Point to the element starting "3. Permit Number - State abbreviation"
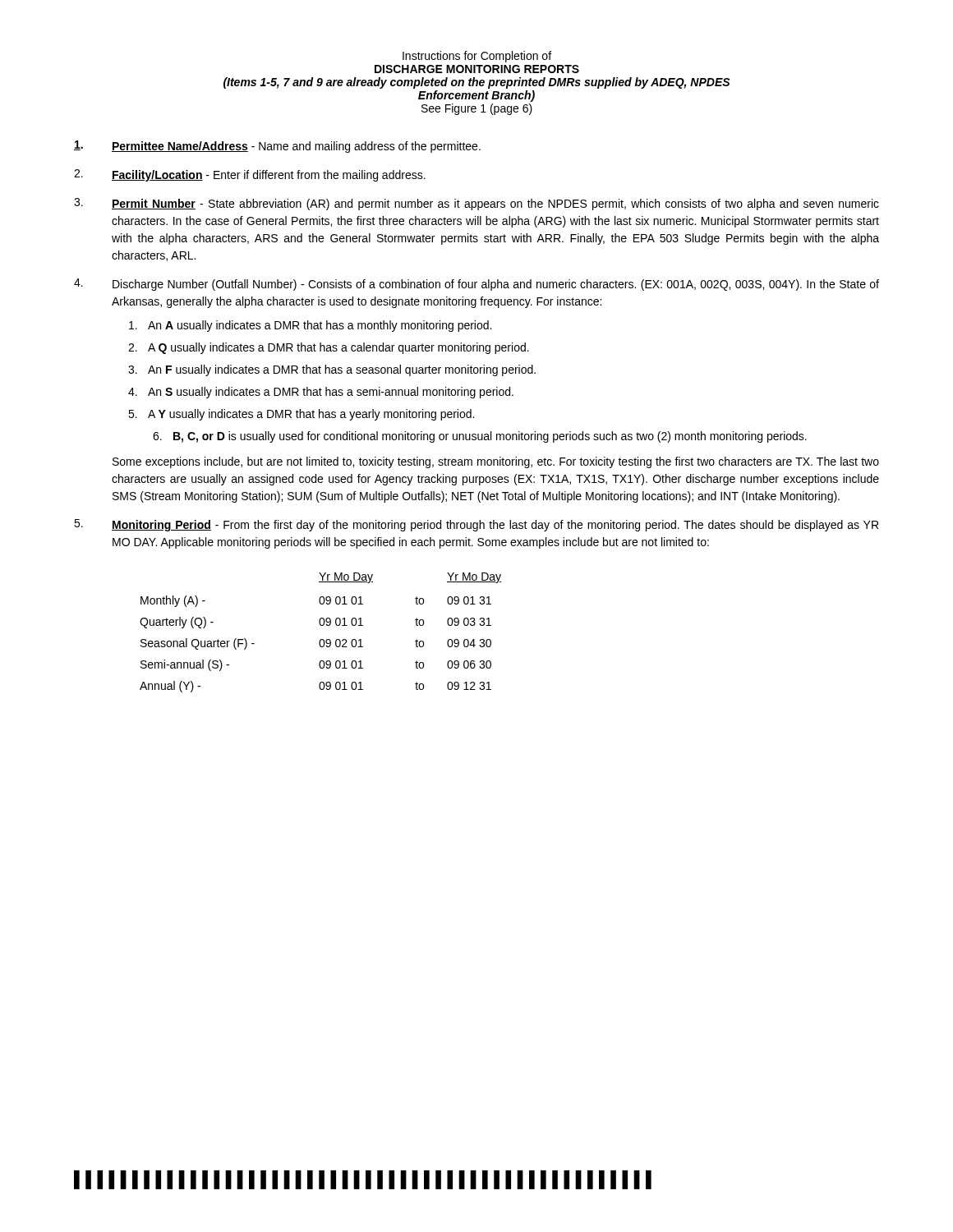Image resolution: width=953 pixels, height=1232 pixels. coord(476,230)
